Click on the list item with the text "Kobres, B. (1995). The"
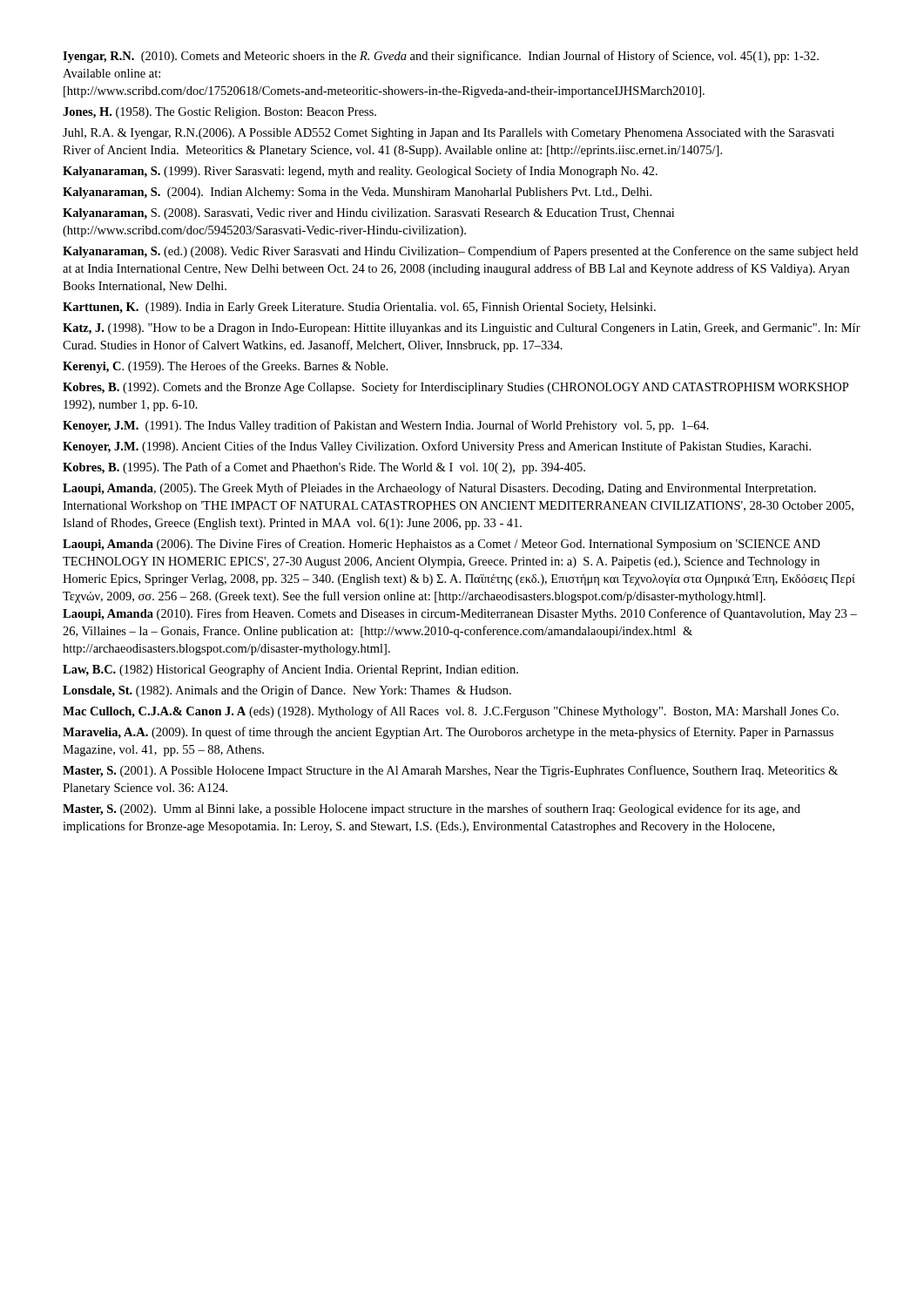The width and height of the screenshot is (924, 1307). click(x=324, y=467)
